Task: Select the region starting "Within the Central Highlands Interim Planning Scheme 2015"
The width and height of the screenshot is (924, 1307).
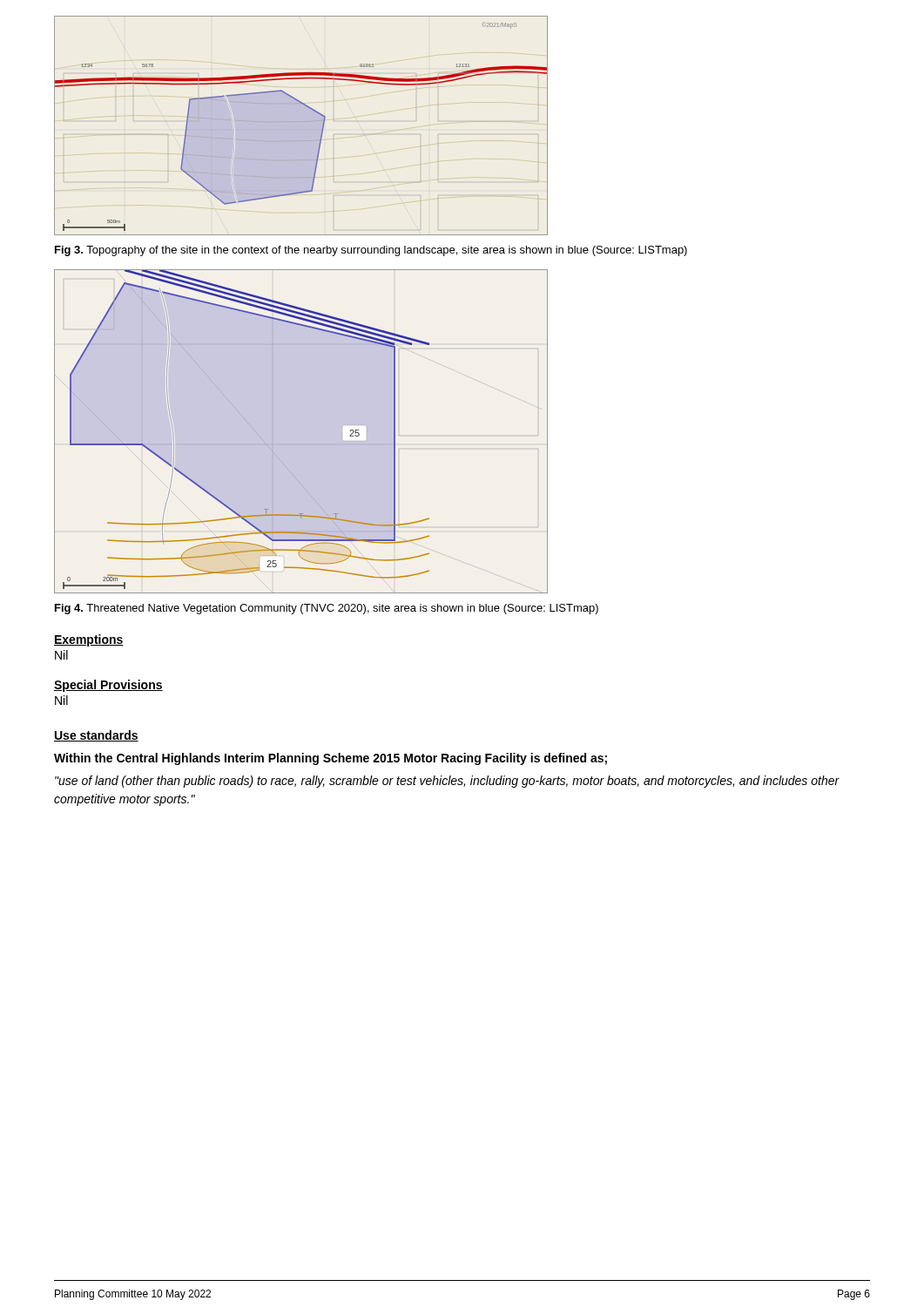Action: (x=331, y=758)
